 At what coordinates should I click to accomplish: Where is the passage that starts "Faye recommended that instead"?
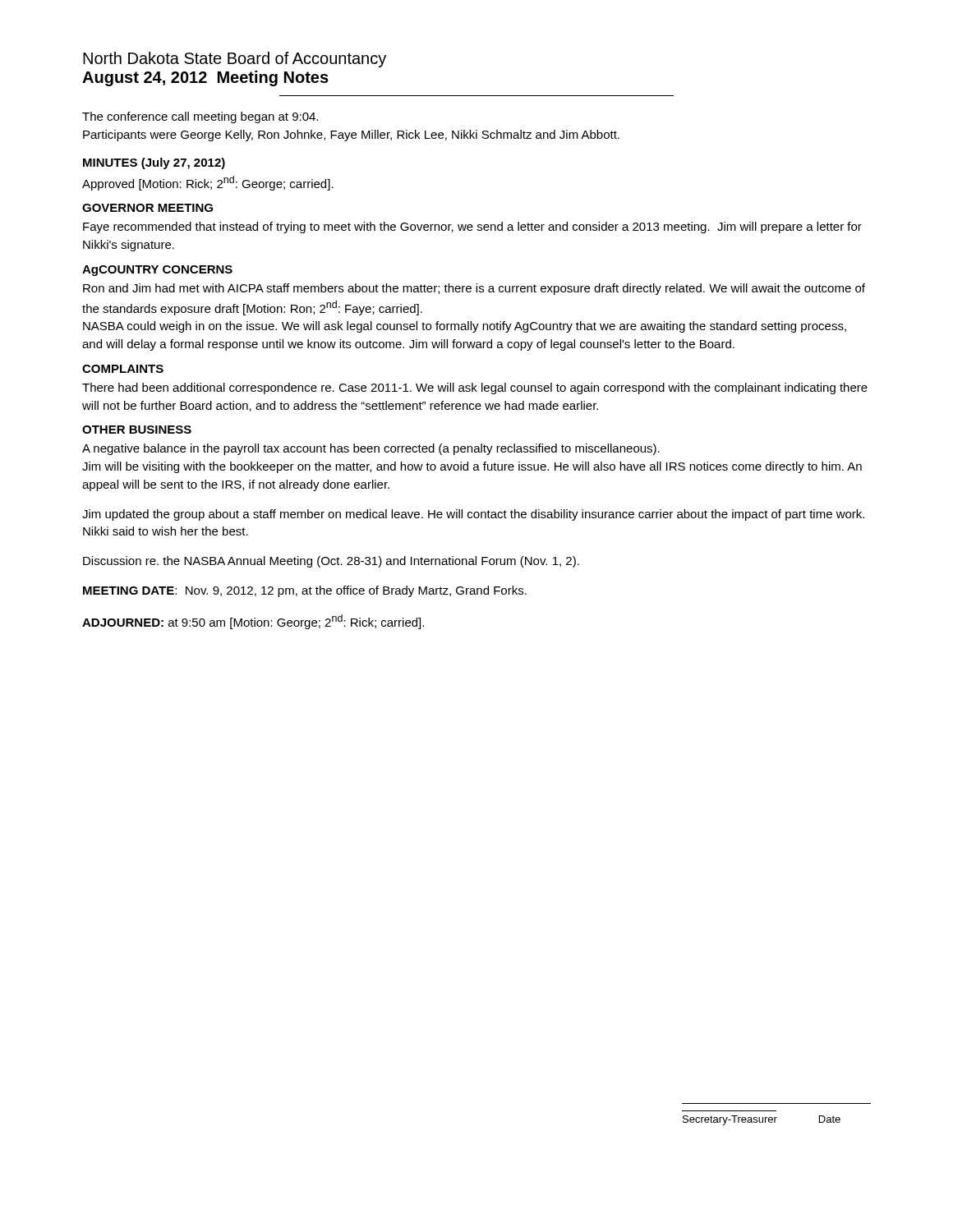(472, 235)
